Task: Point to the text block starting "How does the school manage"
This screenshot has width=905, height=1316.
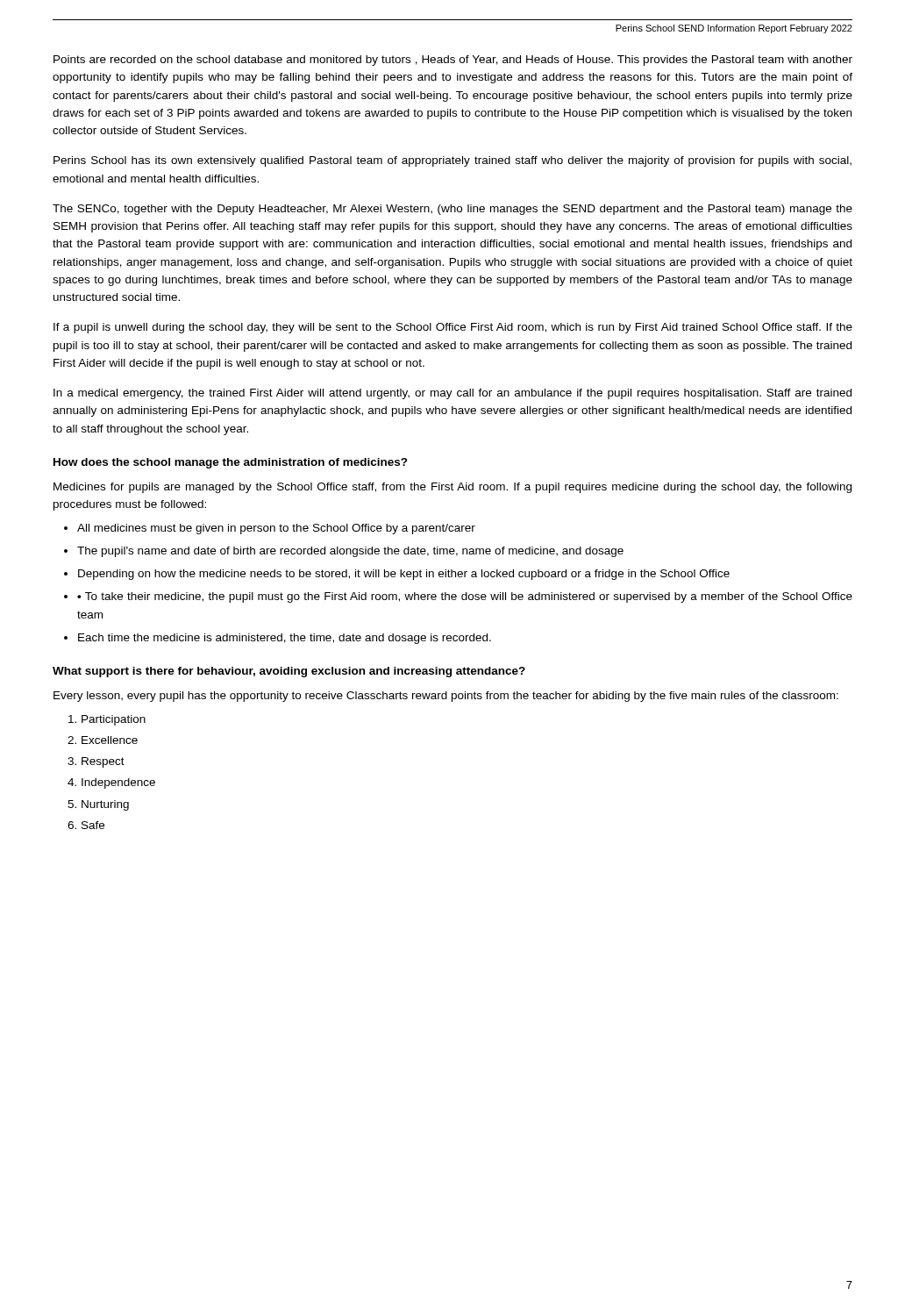Action: tap(230, 462)
